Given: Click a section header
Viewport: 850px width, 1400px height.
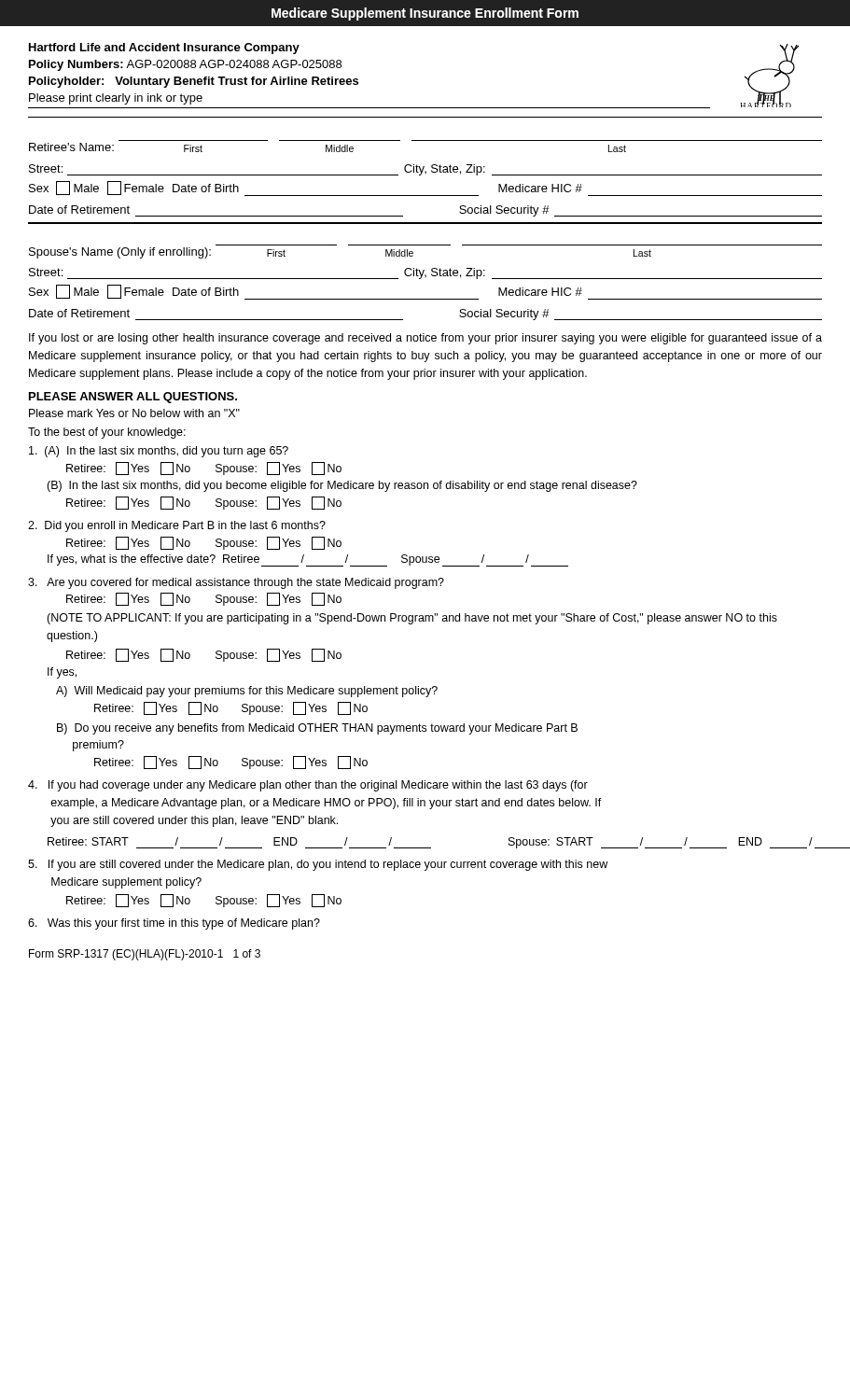Looking at the screenshot, I should (x=133, y=396).
